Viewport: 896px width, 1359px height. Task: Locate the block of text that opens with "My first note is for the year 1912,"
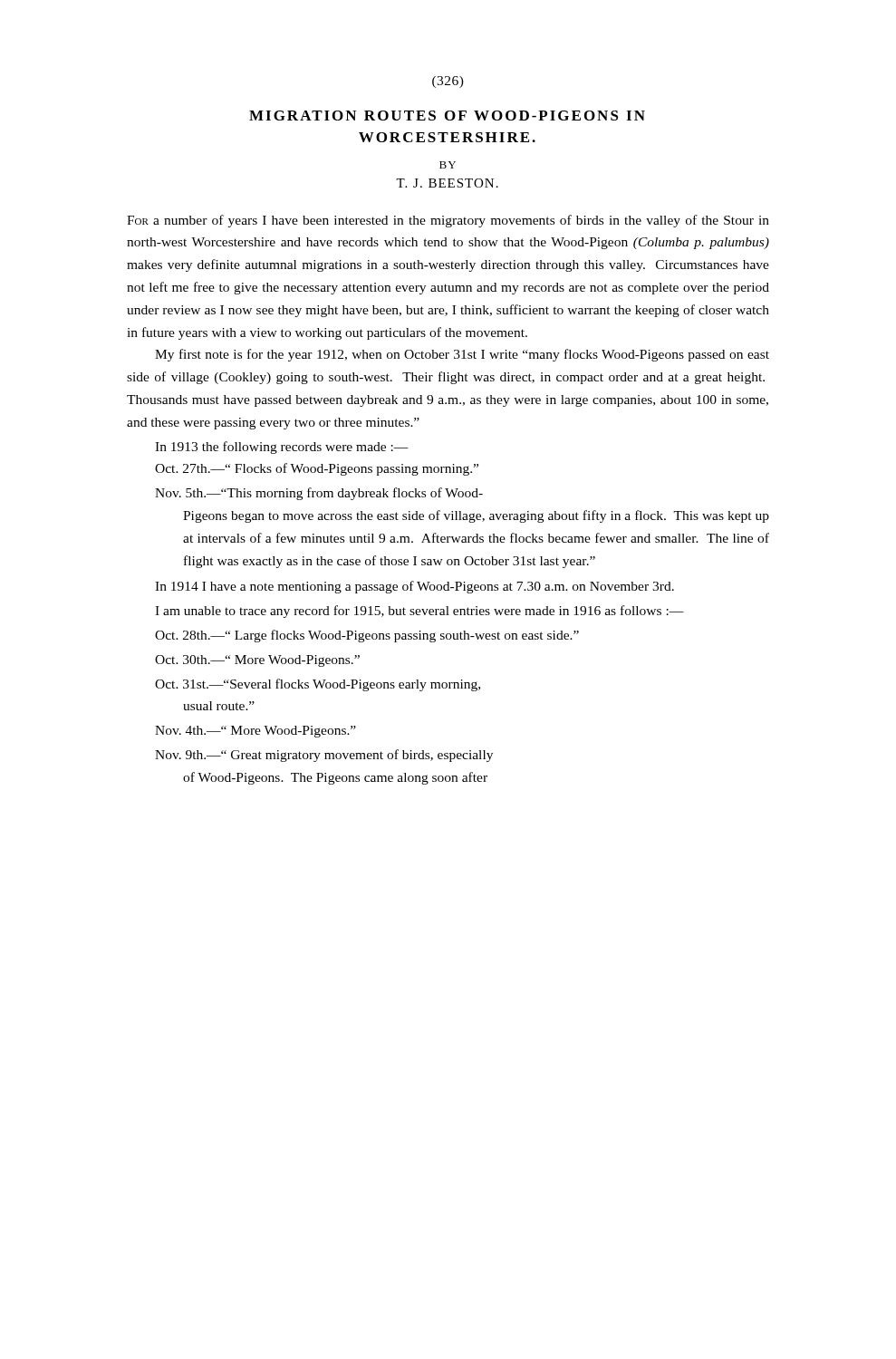click(x=448, y=389)
